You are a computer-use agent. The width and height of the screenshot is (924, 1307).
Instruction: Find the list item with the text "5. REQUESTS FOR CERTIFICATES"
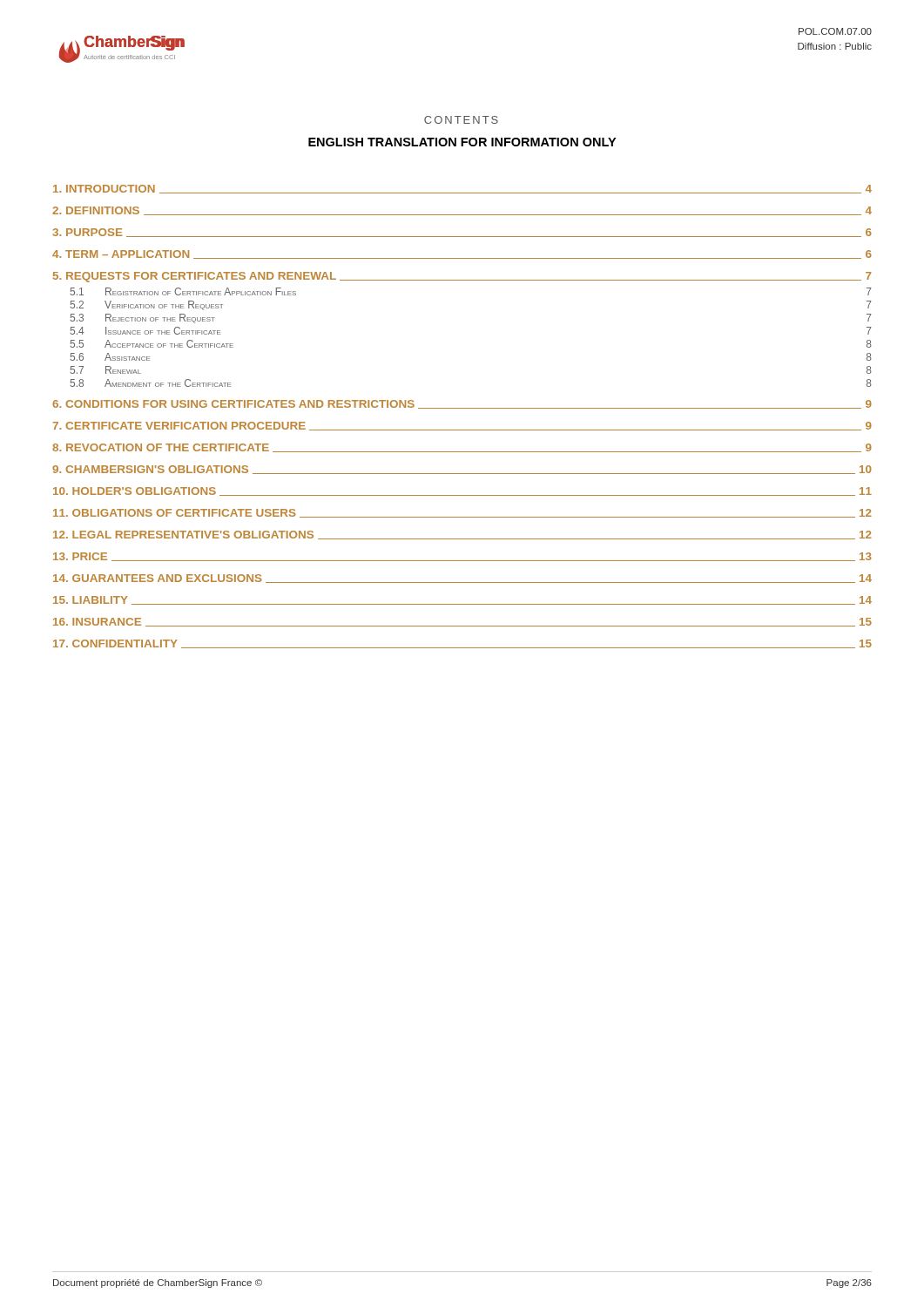point(462,276)
